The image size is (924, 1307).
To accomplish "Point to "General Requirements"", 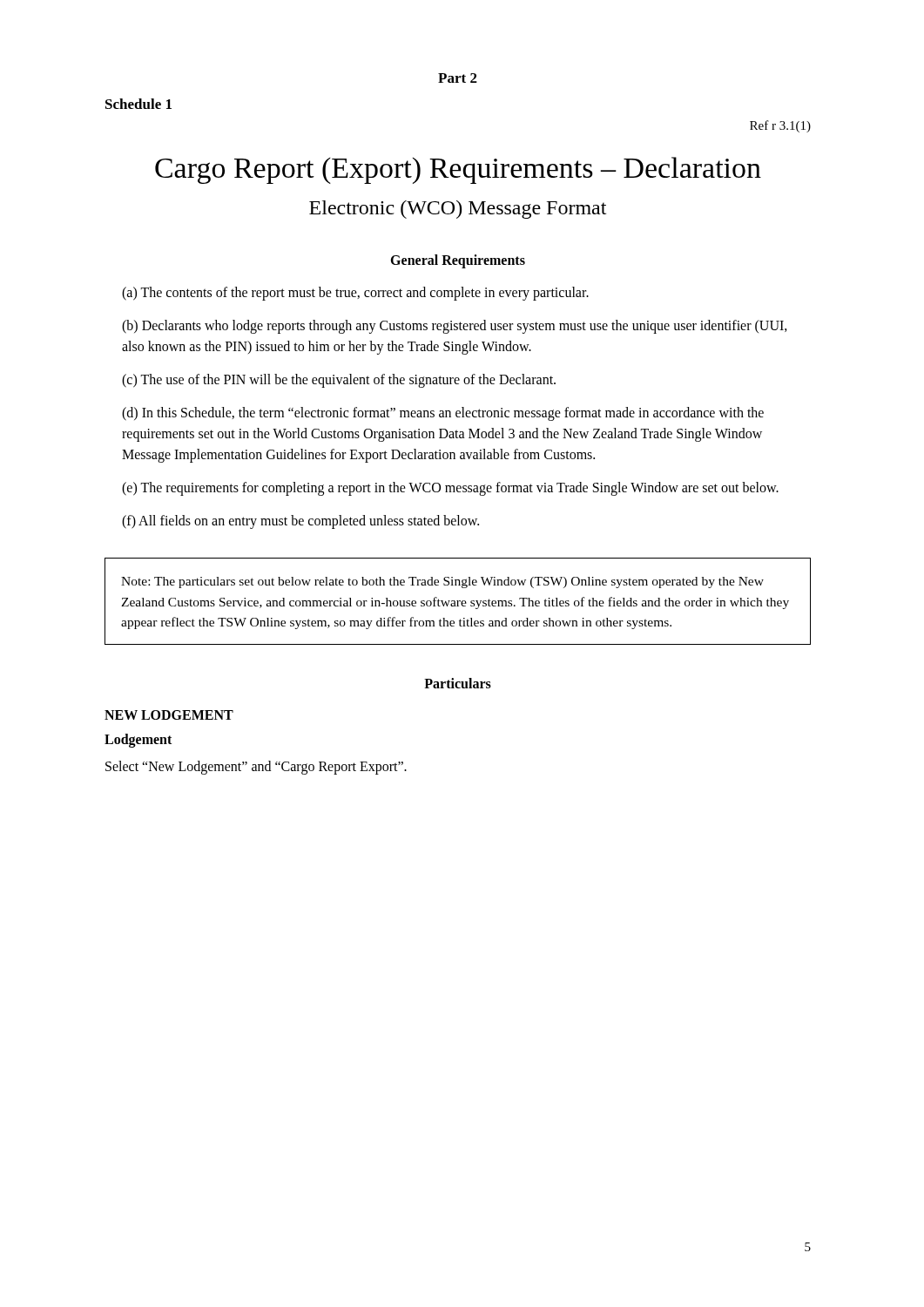I will click(x=458, y=260).
